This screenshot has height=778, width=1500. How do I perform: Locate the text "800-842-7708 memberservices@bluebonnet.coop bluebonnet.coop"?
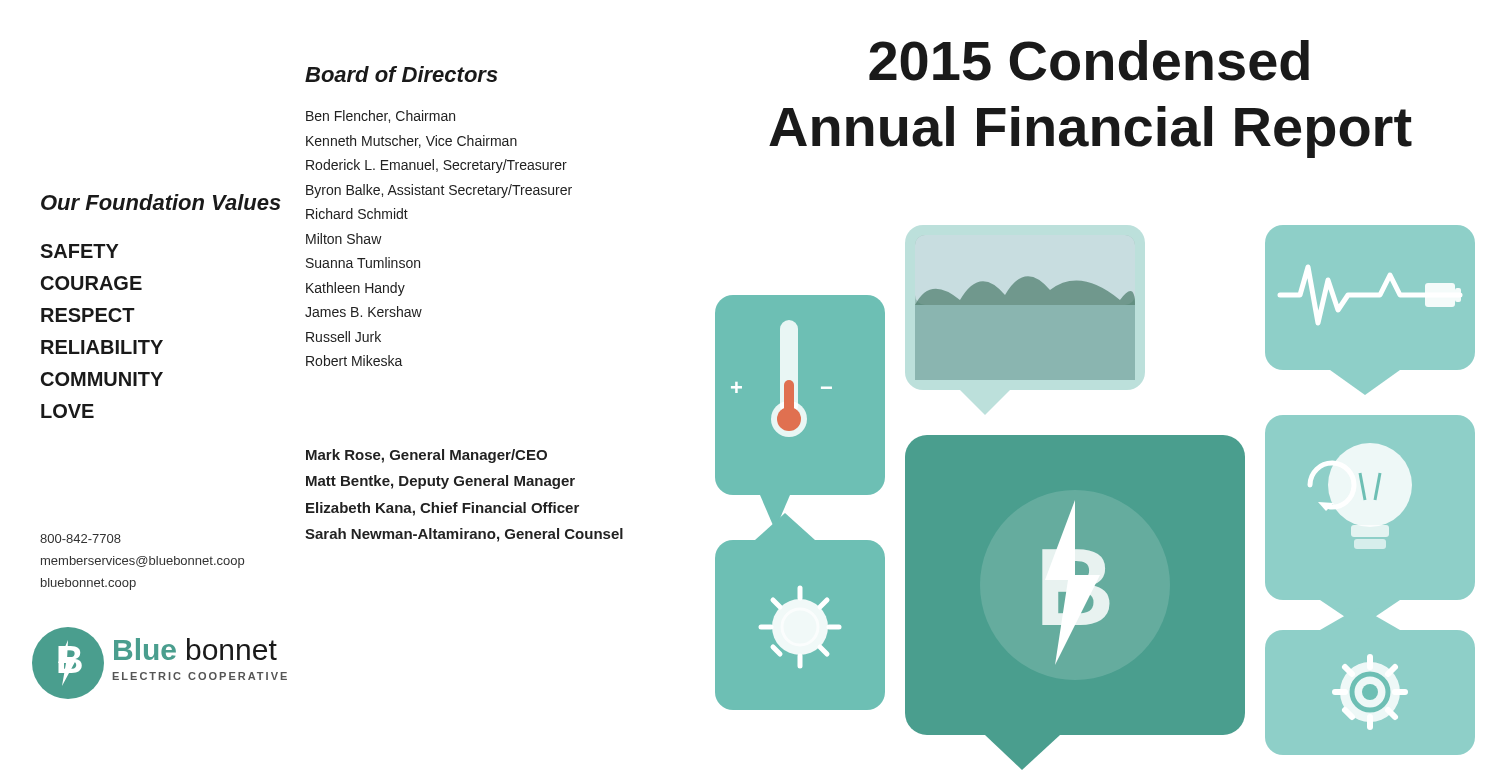click(x=142, y=561)
